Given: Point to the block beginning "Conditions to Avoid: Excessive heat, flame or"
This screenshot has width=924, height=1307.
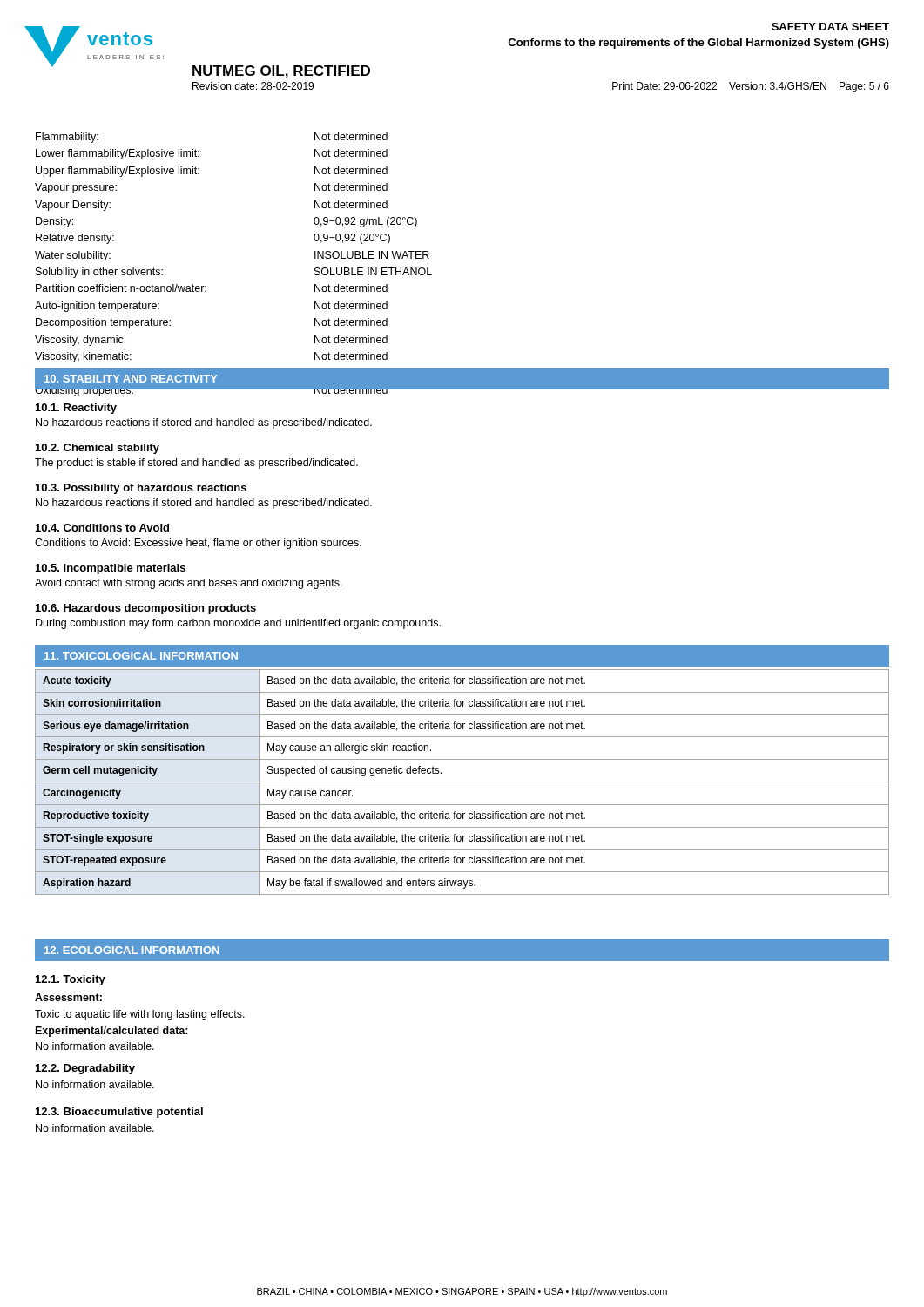Looking at the screenshot, I should [x=198, y=543].
